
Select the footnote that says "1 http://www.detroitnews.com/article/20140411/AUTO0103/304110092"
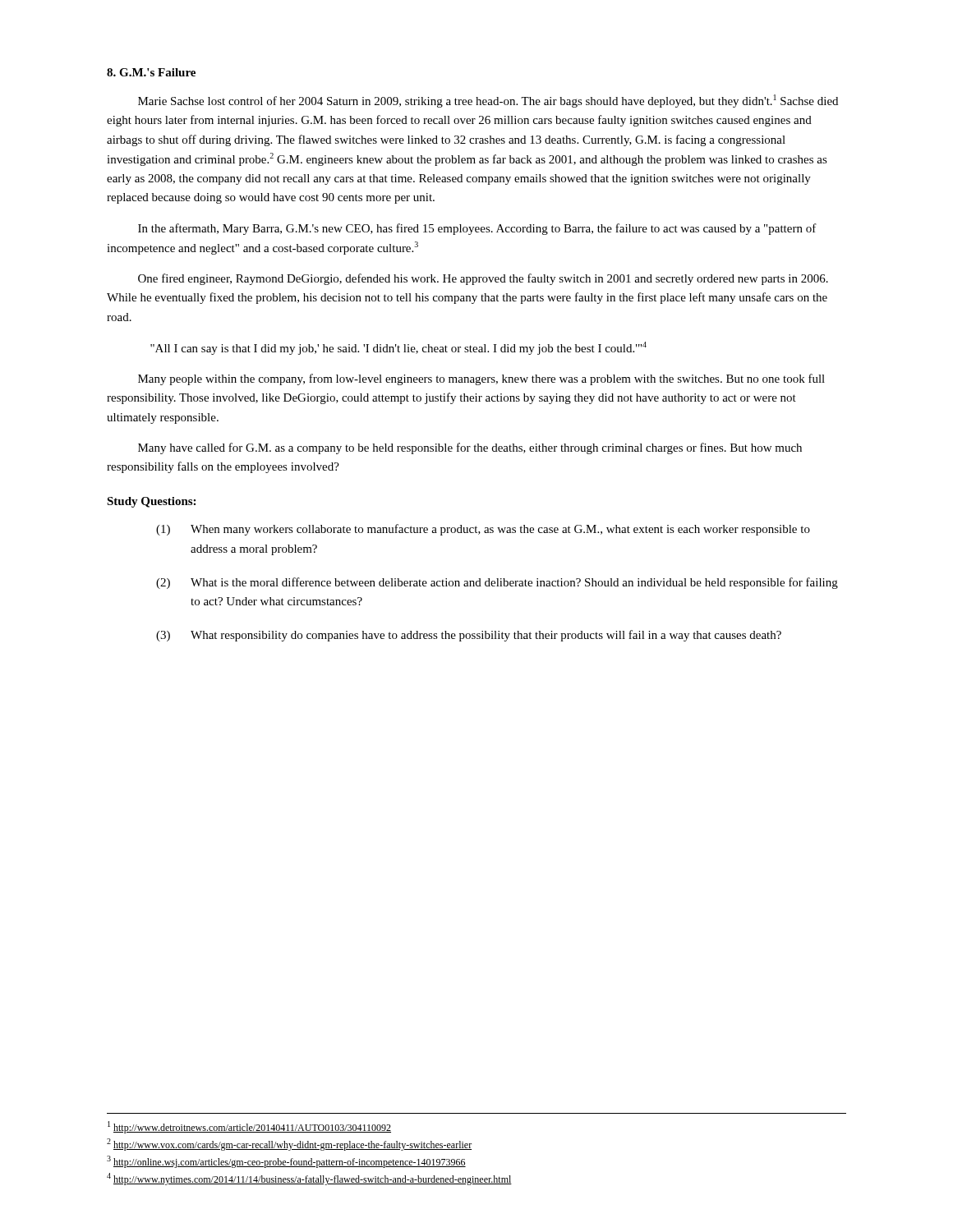coord(249,1126)
